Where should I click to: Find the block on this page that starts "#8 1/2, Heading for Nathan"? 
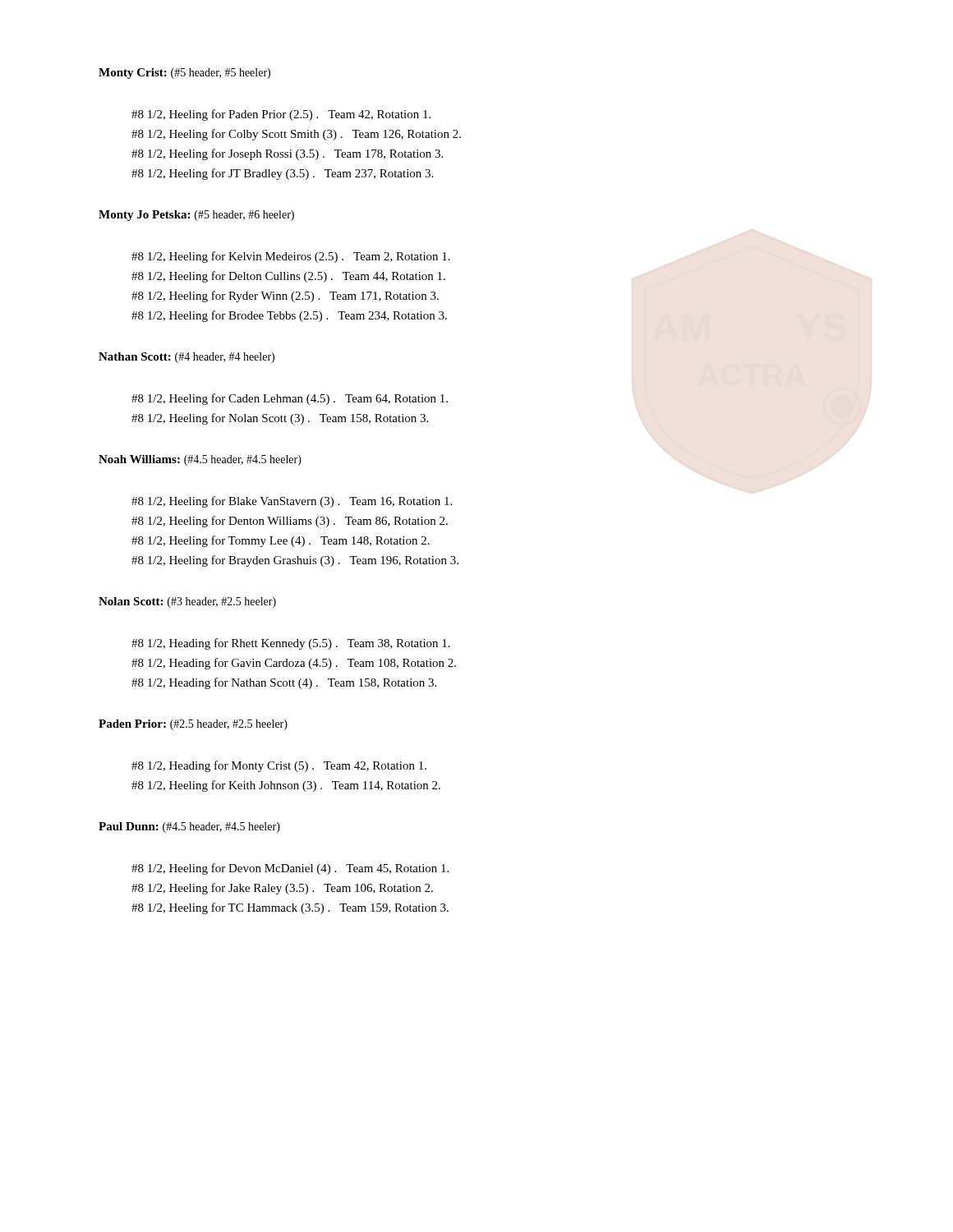284,683
